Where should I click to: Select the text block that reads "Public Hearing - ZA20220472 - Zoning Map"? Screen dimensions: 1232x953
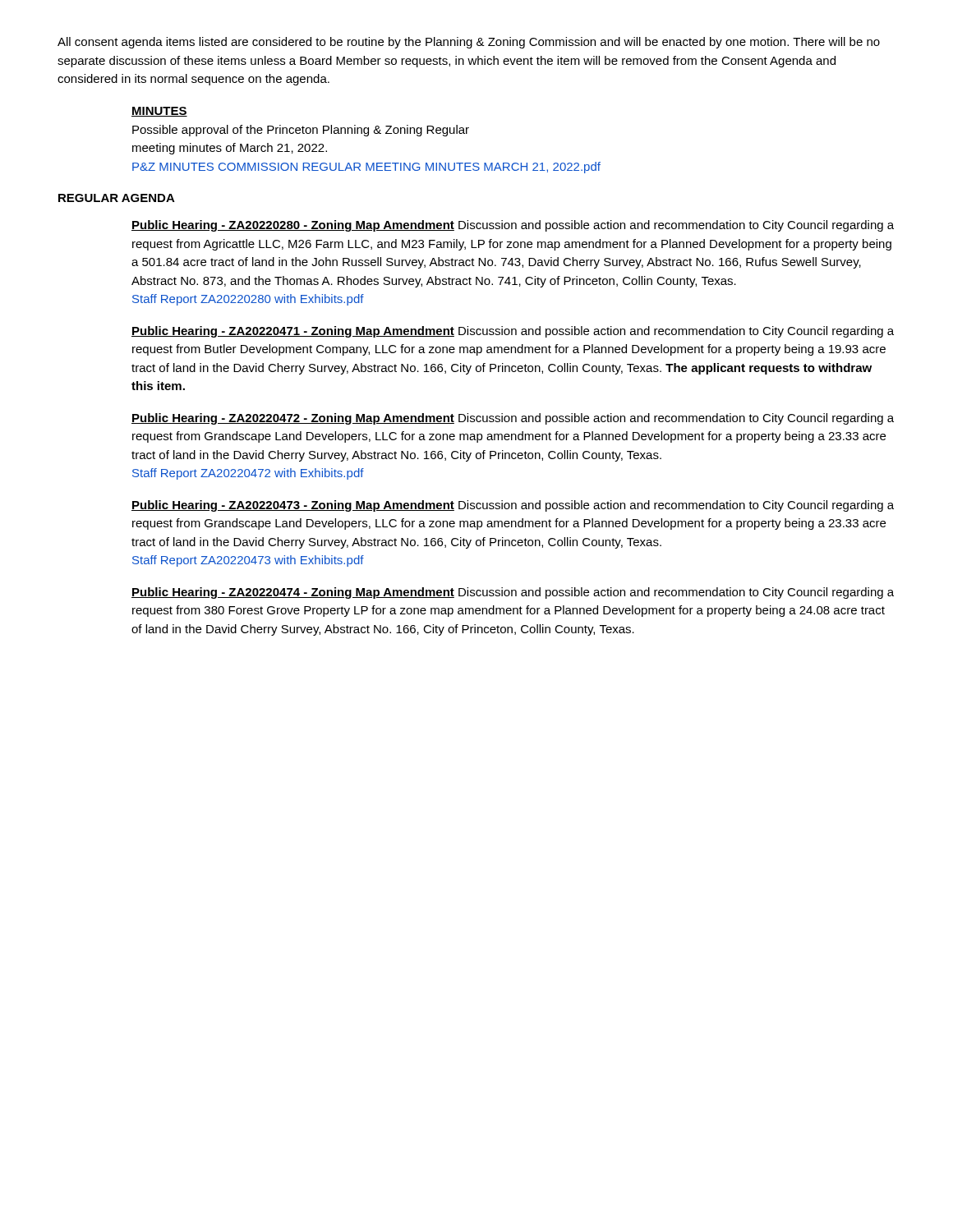513,445
